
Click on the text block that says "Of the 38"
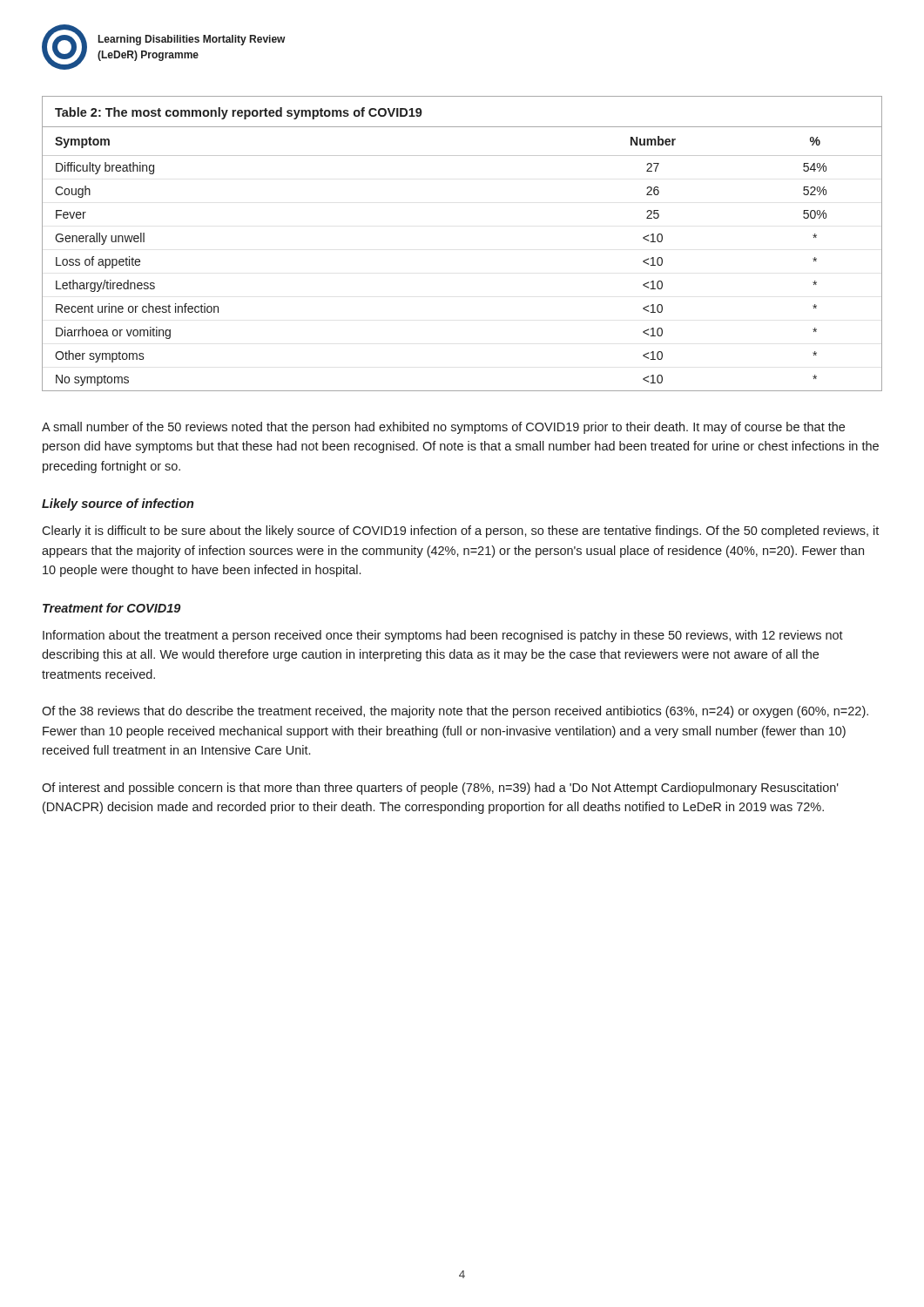click(x=456, y=731)
